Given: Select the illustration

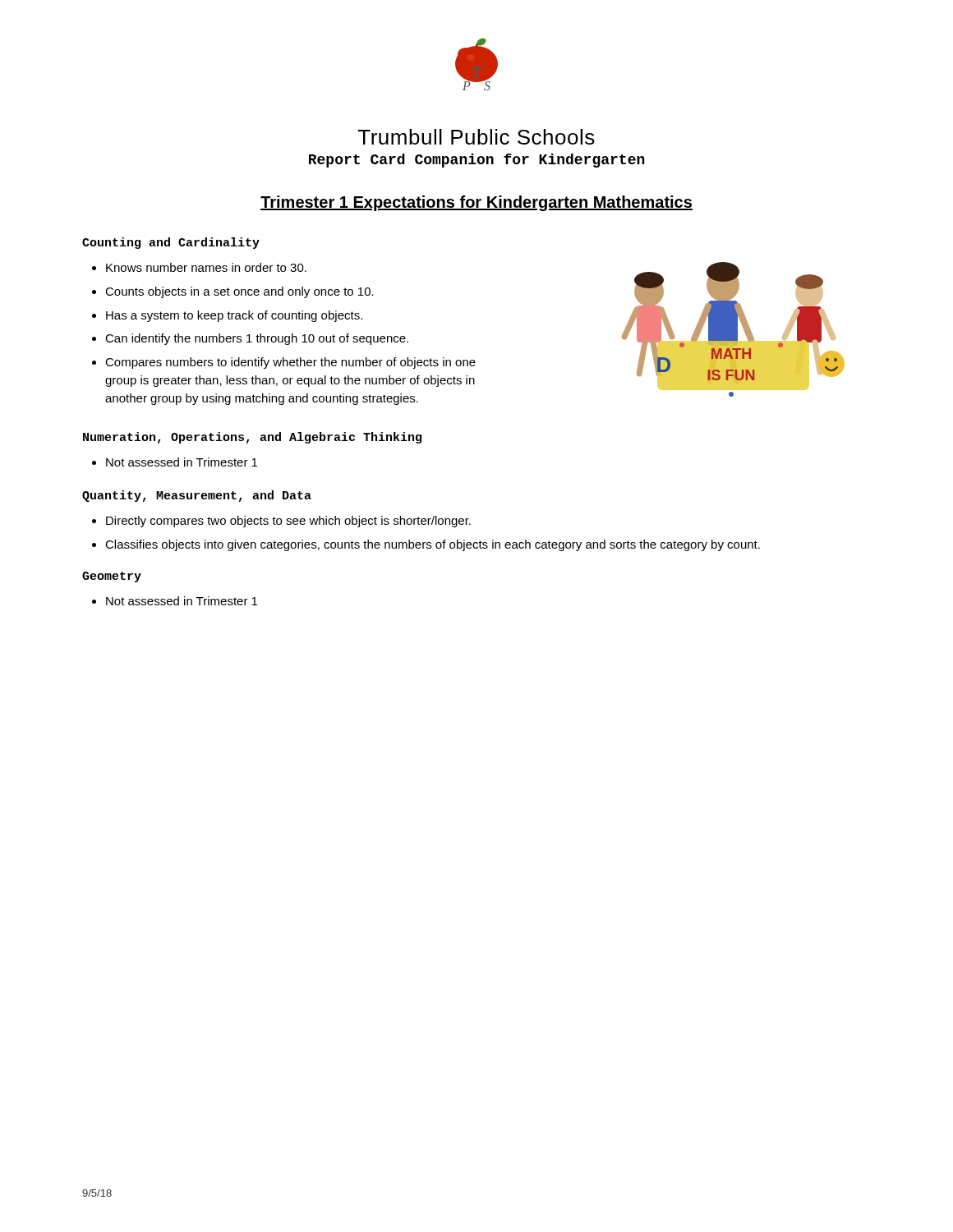Looking at the screenshot, I should [x=739, y=342].
